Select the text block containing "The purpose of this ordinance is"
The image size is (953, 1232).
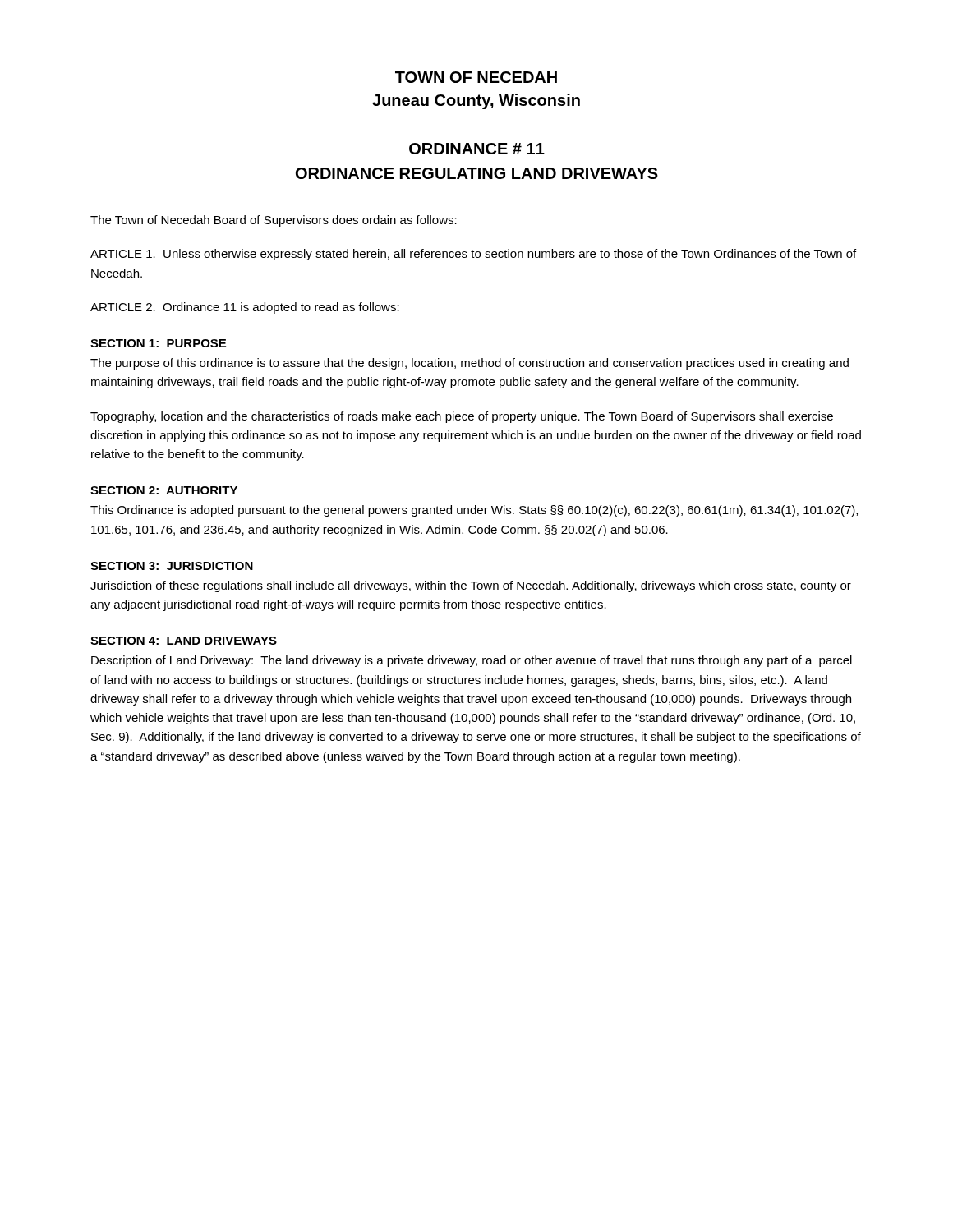(x=470, y=372)
